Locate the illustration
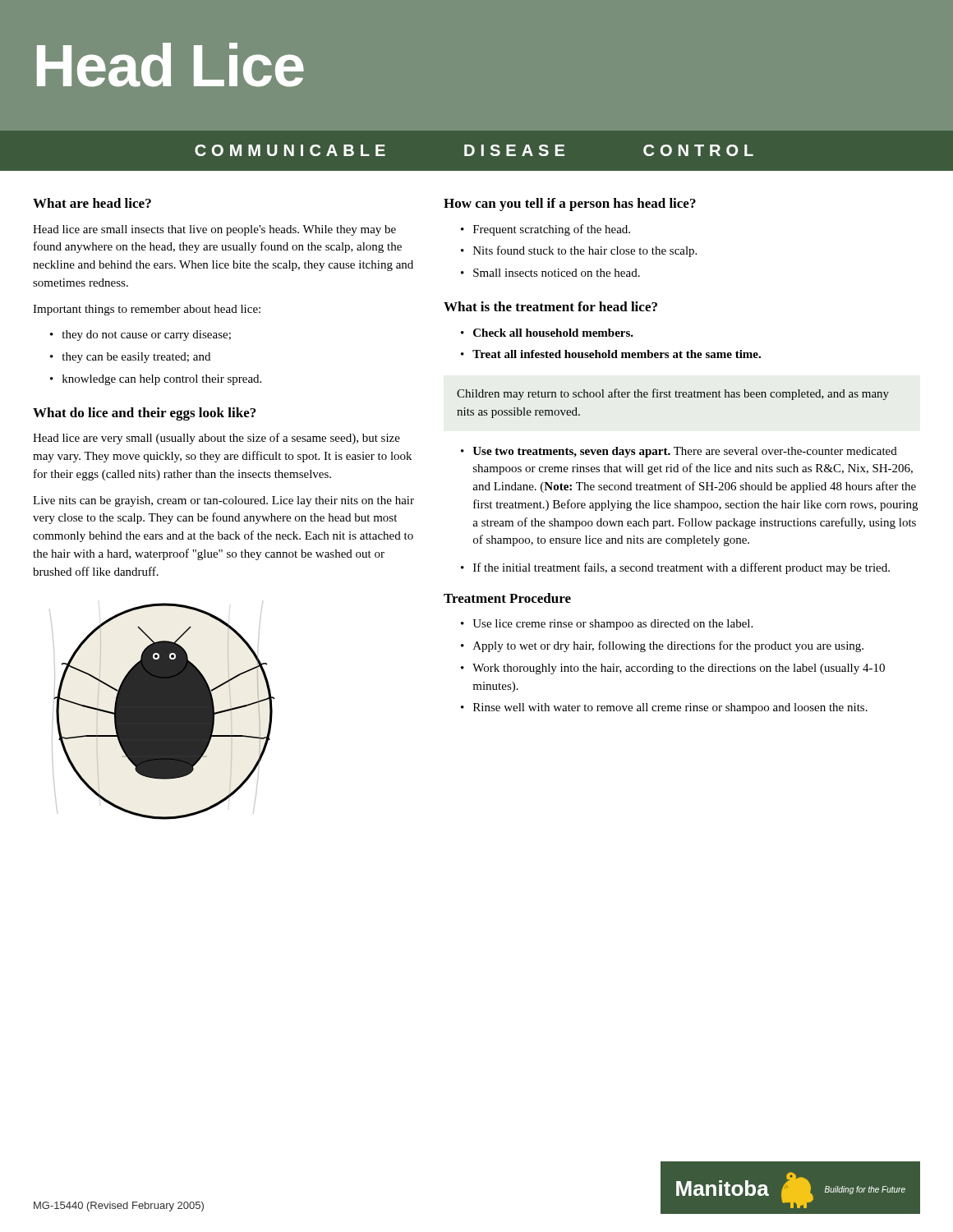This screenshot has height=1232, width=953. click(164, 710)
